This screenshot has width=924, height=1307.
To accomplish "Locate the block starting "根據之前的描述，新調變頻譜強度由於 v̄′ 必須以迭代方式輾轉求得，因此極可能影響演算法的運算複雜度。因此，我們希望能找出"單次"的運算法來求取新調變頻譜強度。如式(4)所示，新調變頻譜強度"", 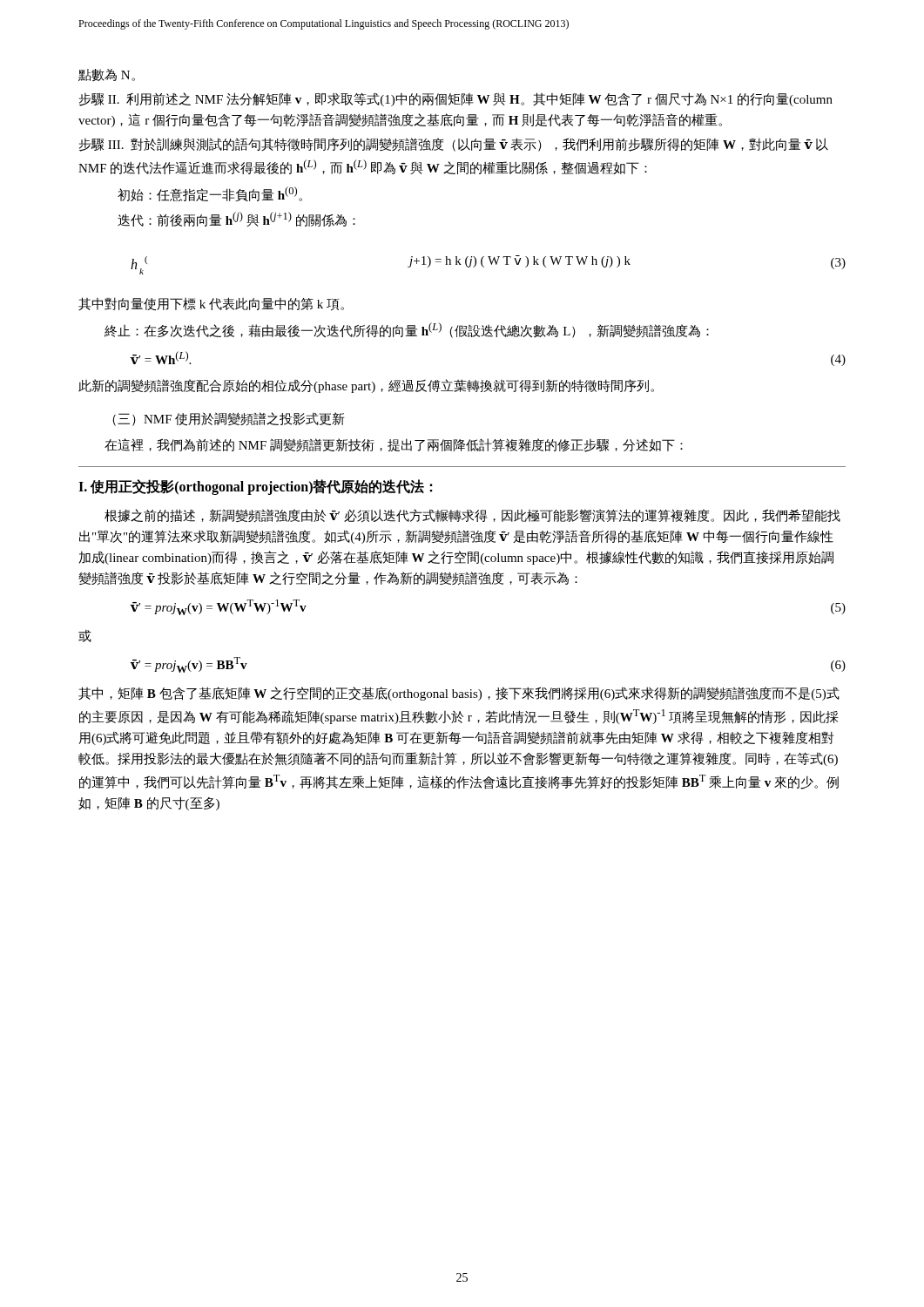I will click(459, 547).
